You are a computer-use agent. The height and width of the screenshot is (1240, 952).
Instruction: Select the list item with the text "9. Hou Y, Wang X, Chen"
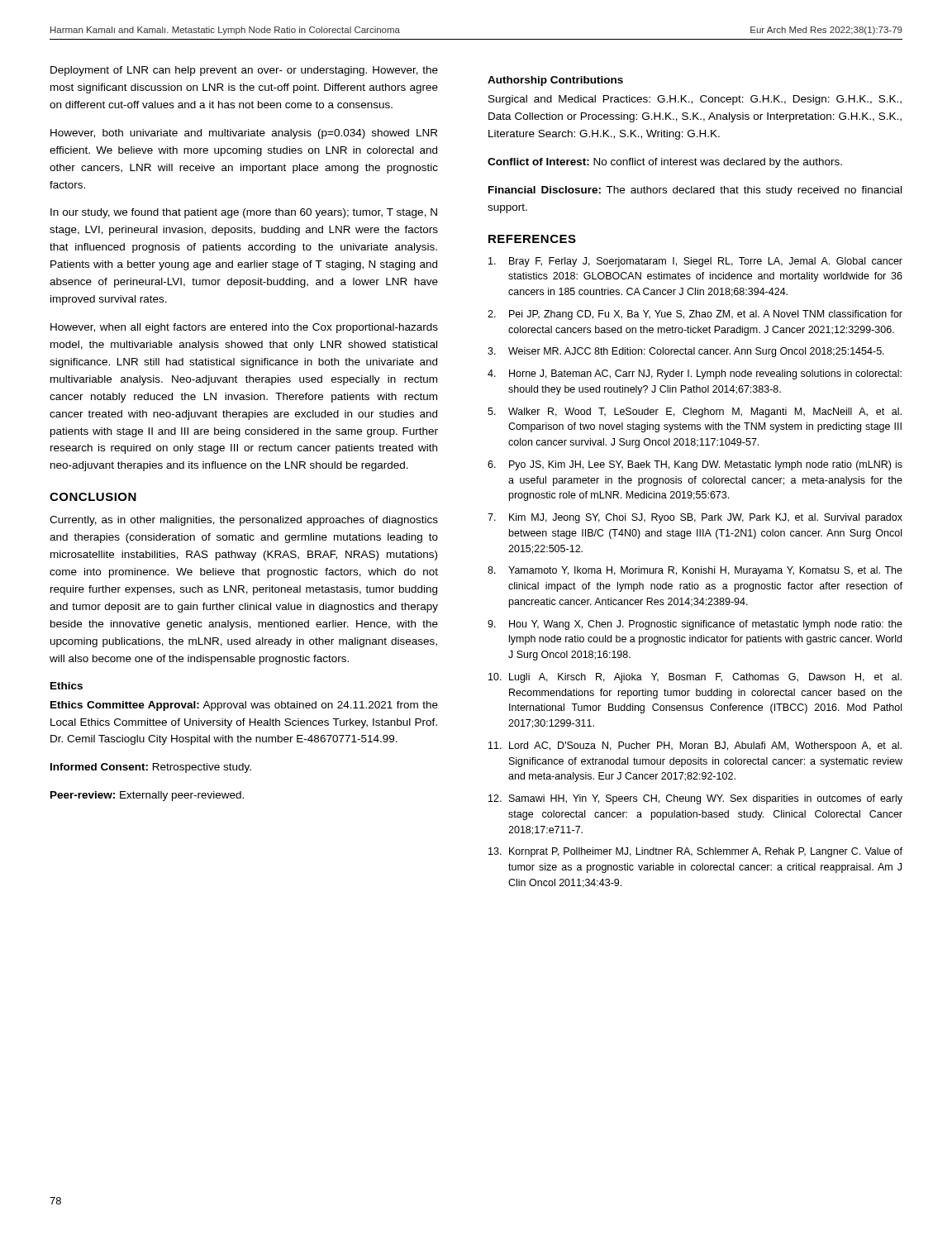pos(695,640)
